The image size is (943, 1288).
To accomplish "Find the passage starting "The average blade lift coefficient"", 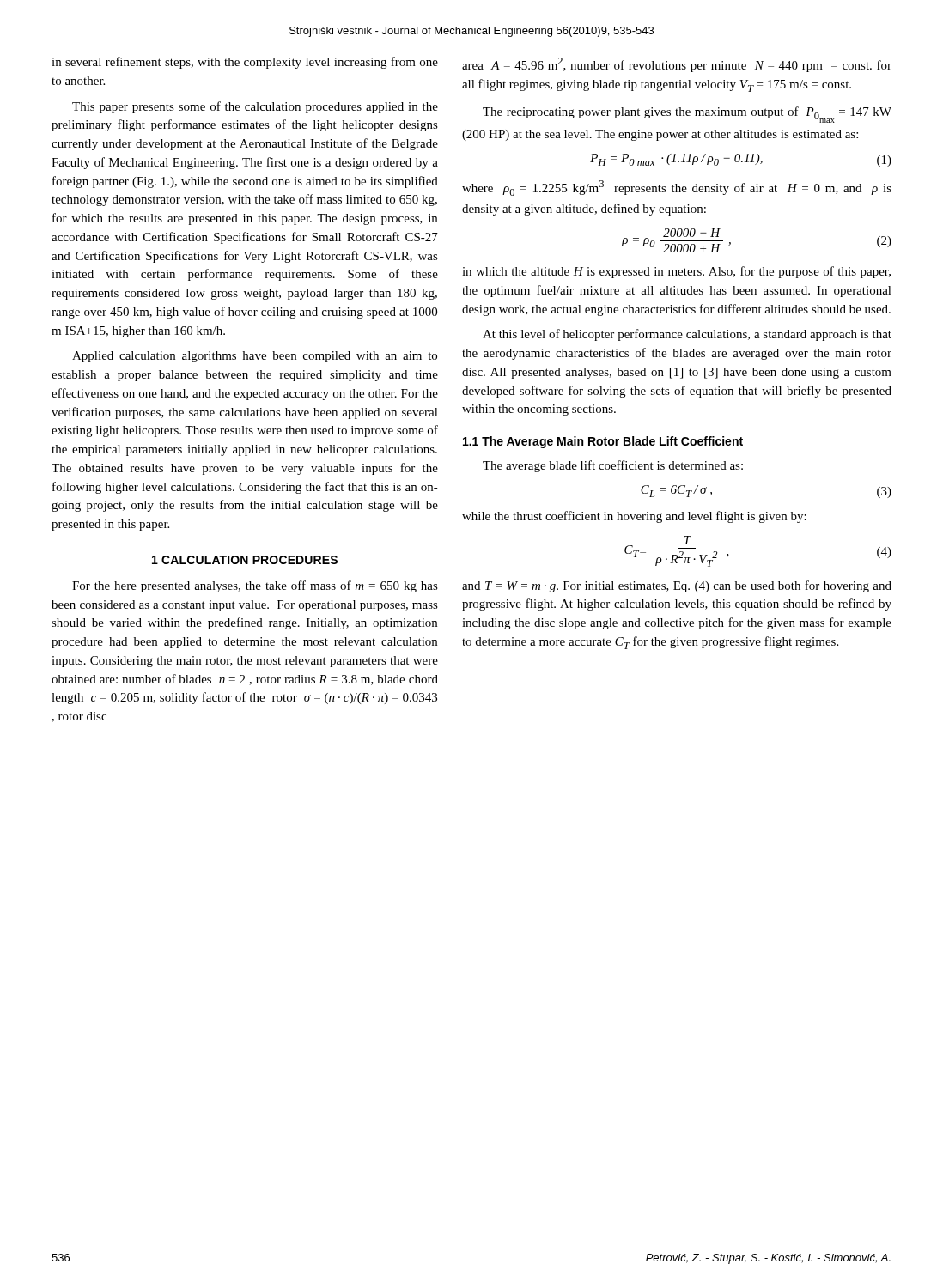I will click(677, 466).
